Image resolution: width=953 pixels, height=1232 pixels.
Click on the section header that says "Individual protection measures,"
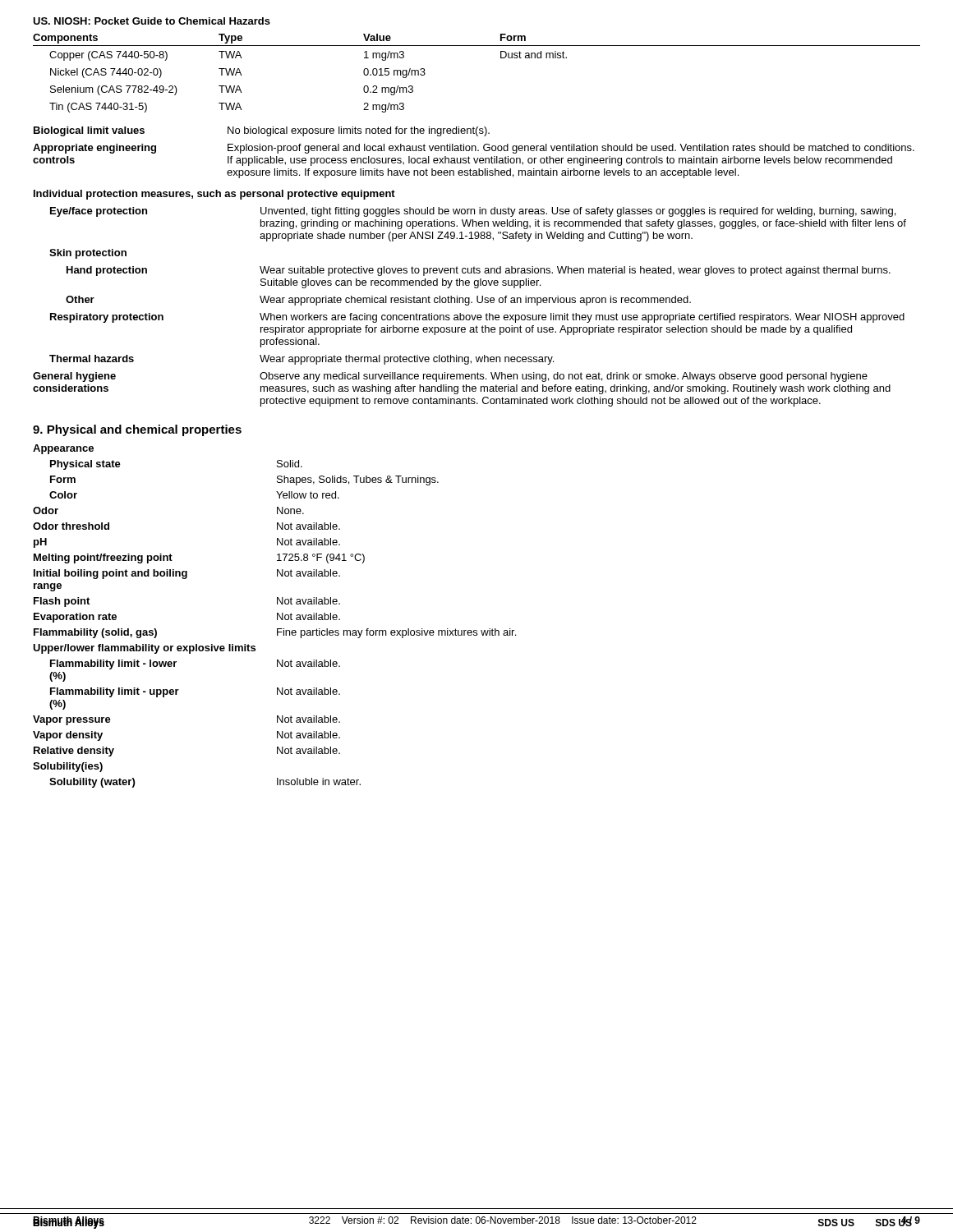pos(214,193)
